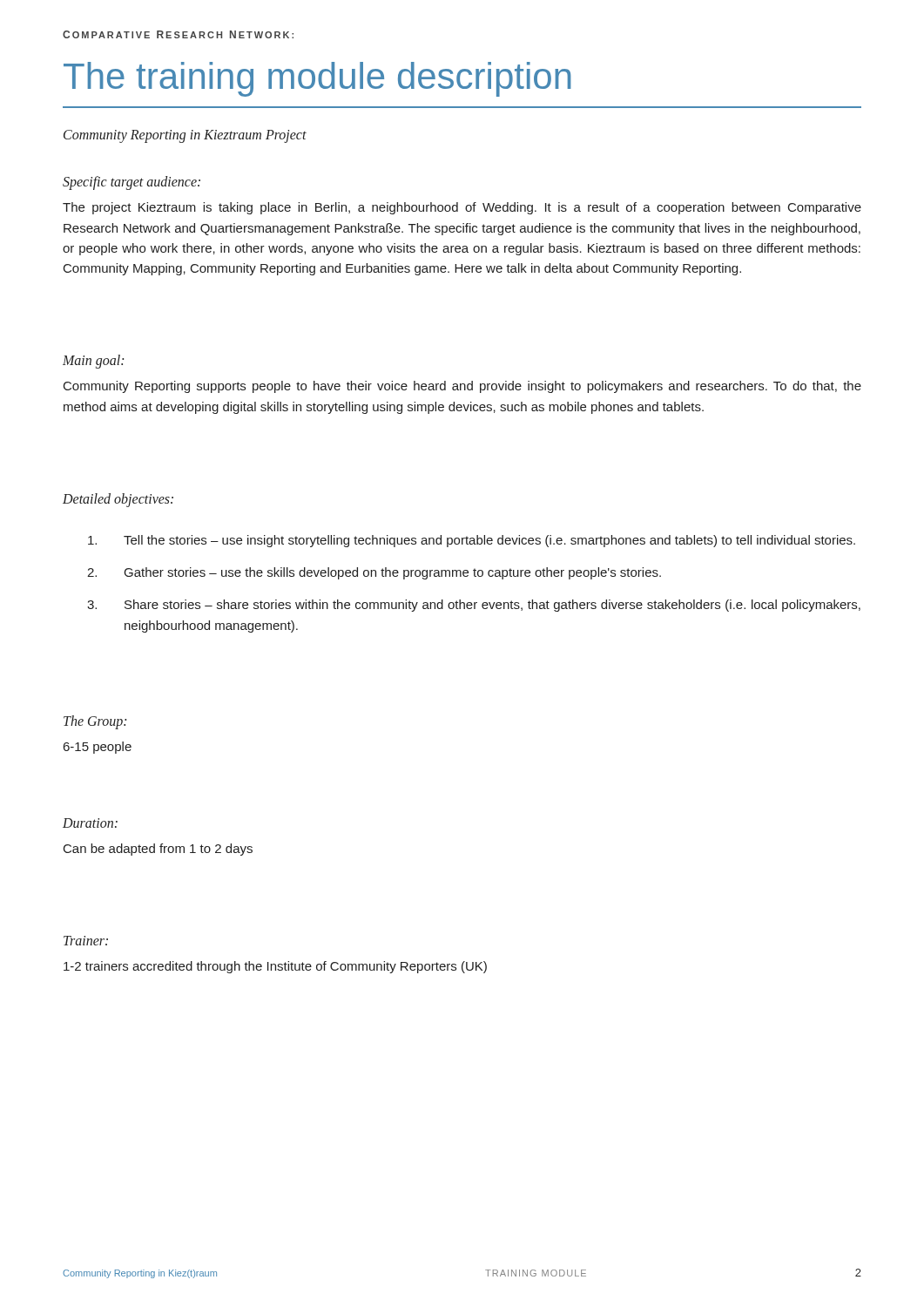Select the section header that reads "The Group:"
This screenshot has height=1307, width=924.
pyautogui.click(x=95, y=721)
